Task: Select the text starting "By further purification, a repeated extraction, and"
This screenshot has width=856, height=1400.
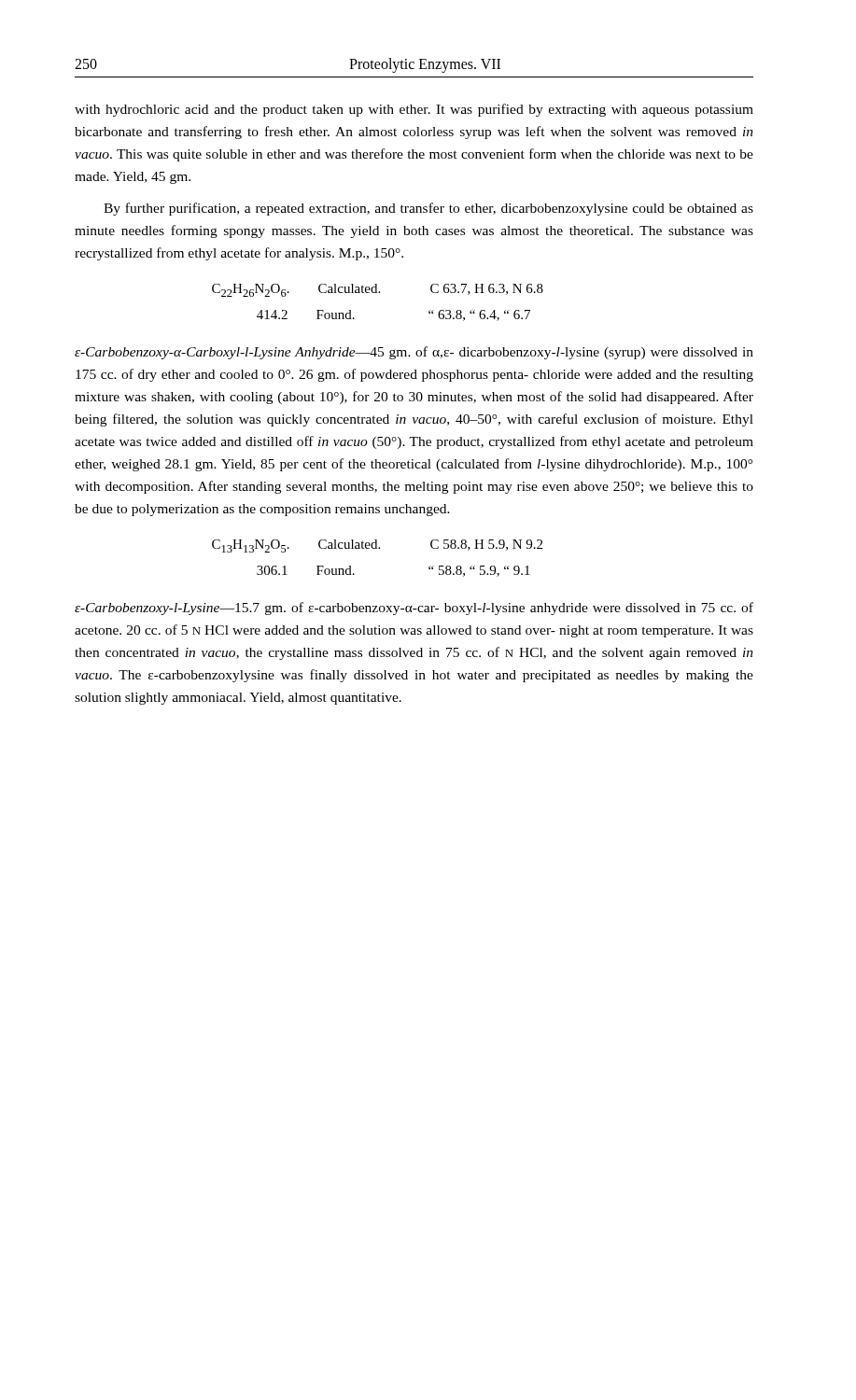Action: (414, 230)
